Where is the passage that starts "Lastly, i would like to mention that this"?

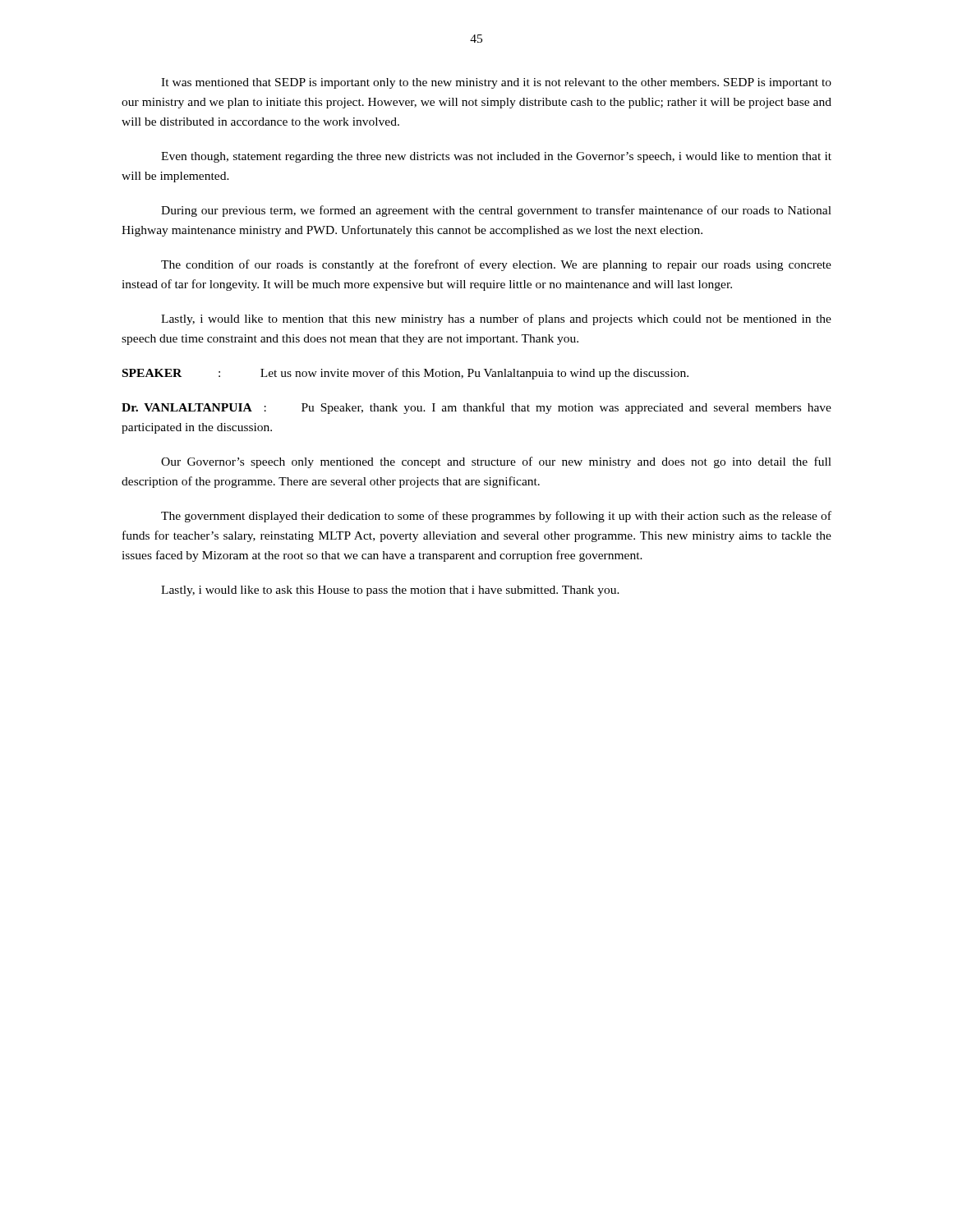click(x=476, y=328)
